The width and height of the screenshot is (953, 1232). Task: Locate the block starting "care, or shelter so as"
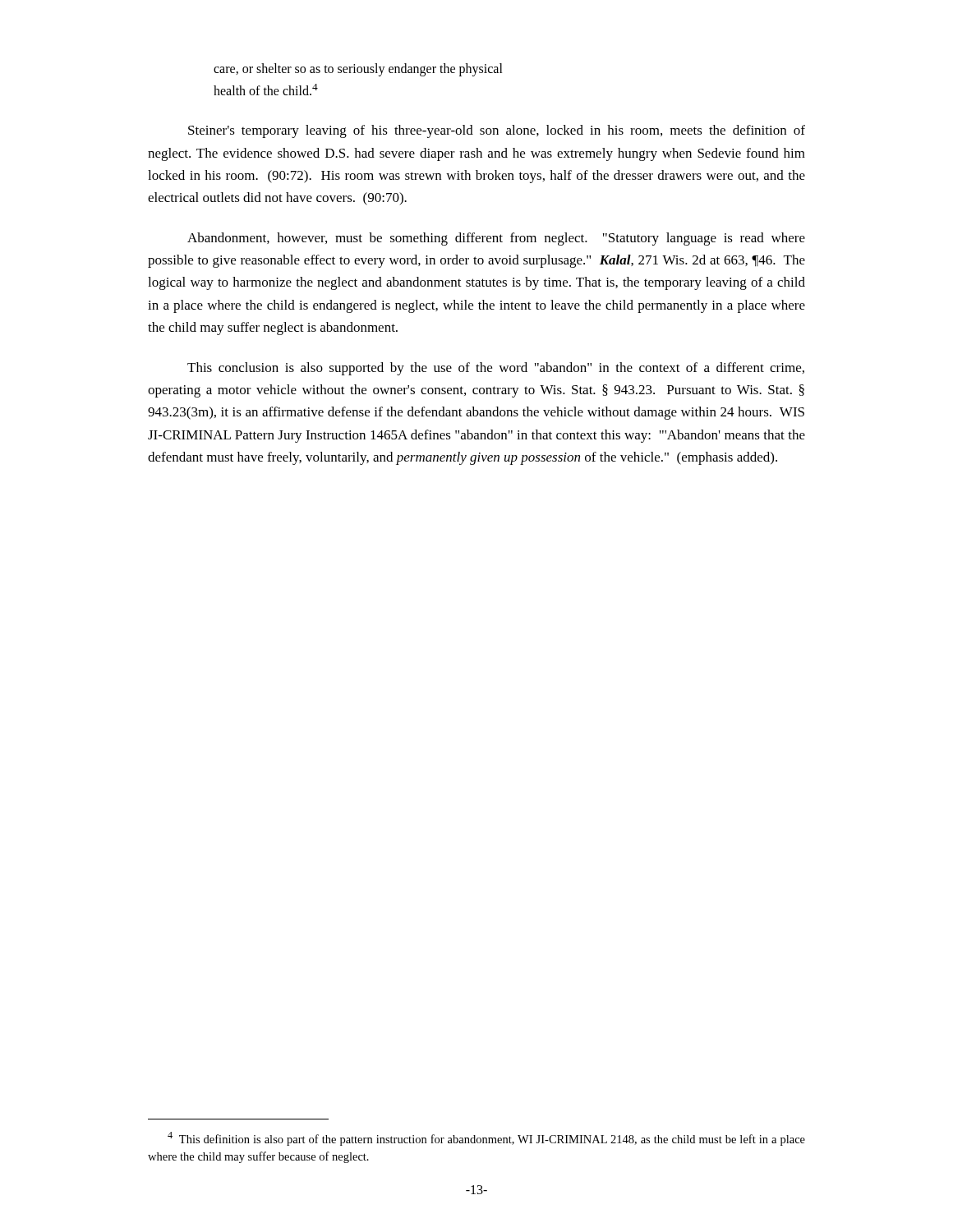tap(358, 80)
